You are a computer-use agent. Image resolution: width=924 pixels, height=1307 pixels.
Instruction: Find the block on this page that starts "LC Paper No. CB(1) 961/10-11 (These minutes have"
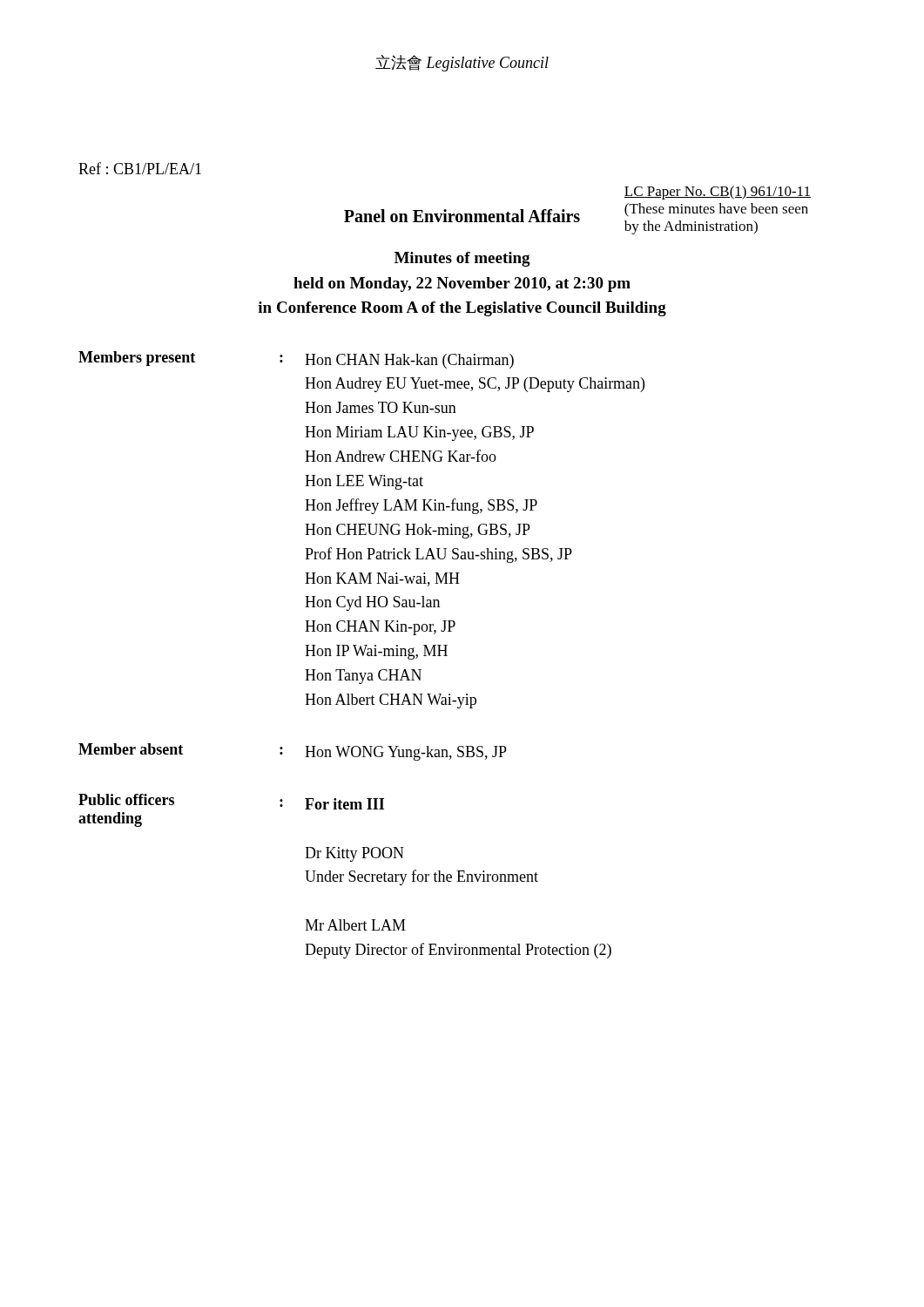(718, 209)
